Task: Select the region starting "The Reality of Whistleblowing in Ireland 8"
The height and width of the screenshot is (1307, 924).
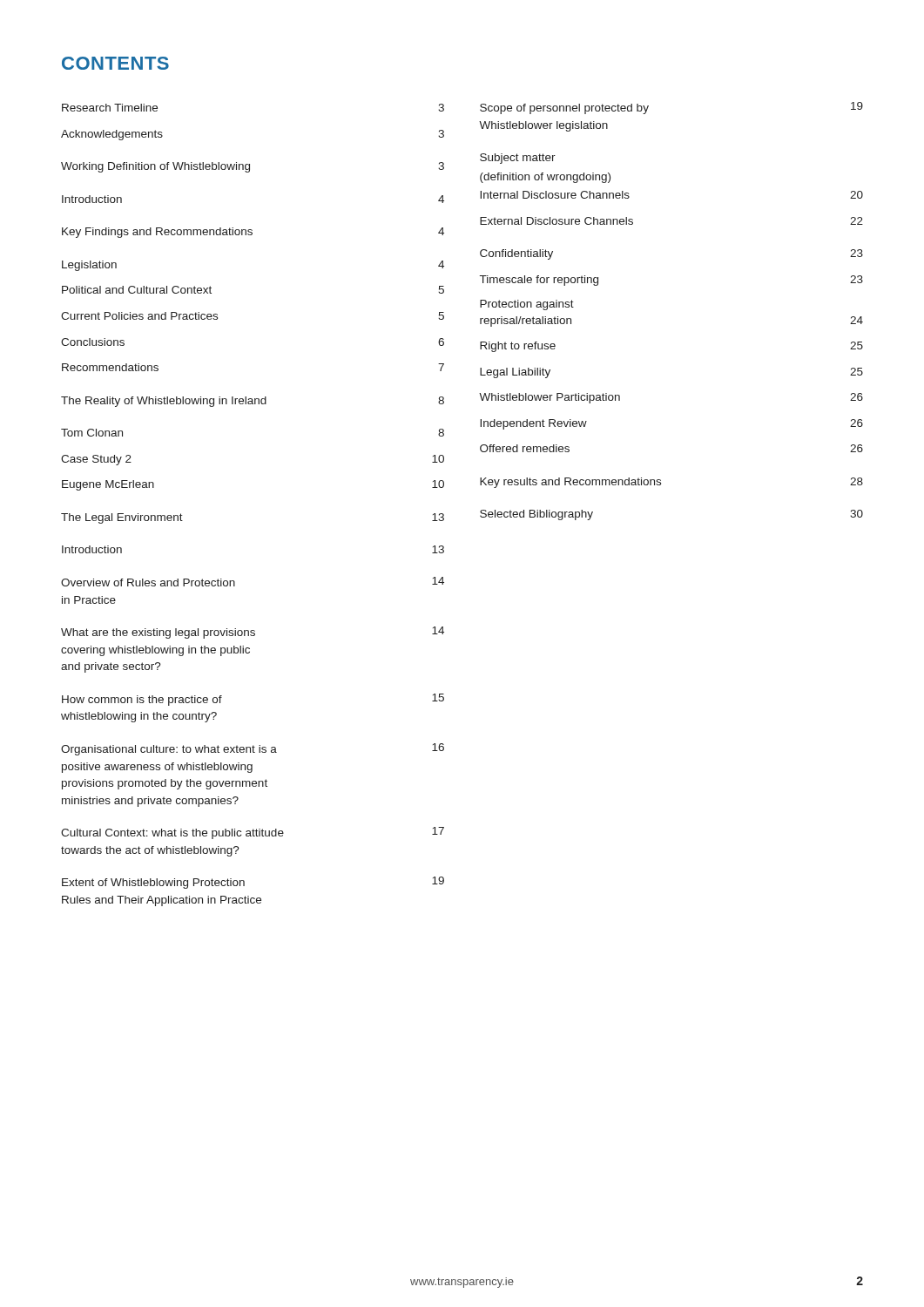Action: pos(253,400)
